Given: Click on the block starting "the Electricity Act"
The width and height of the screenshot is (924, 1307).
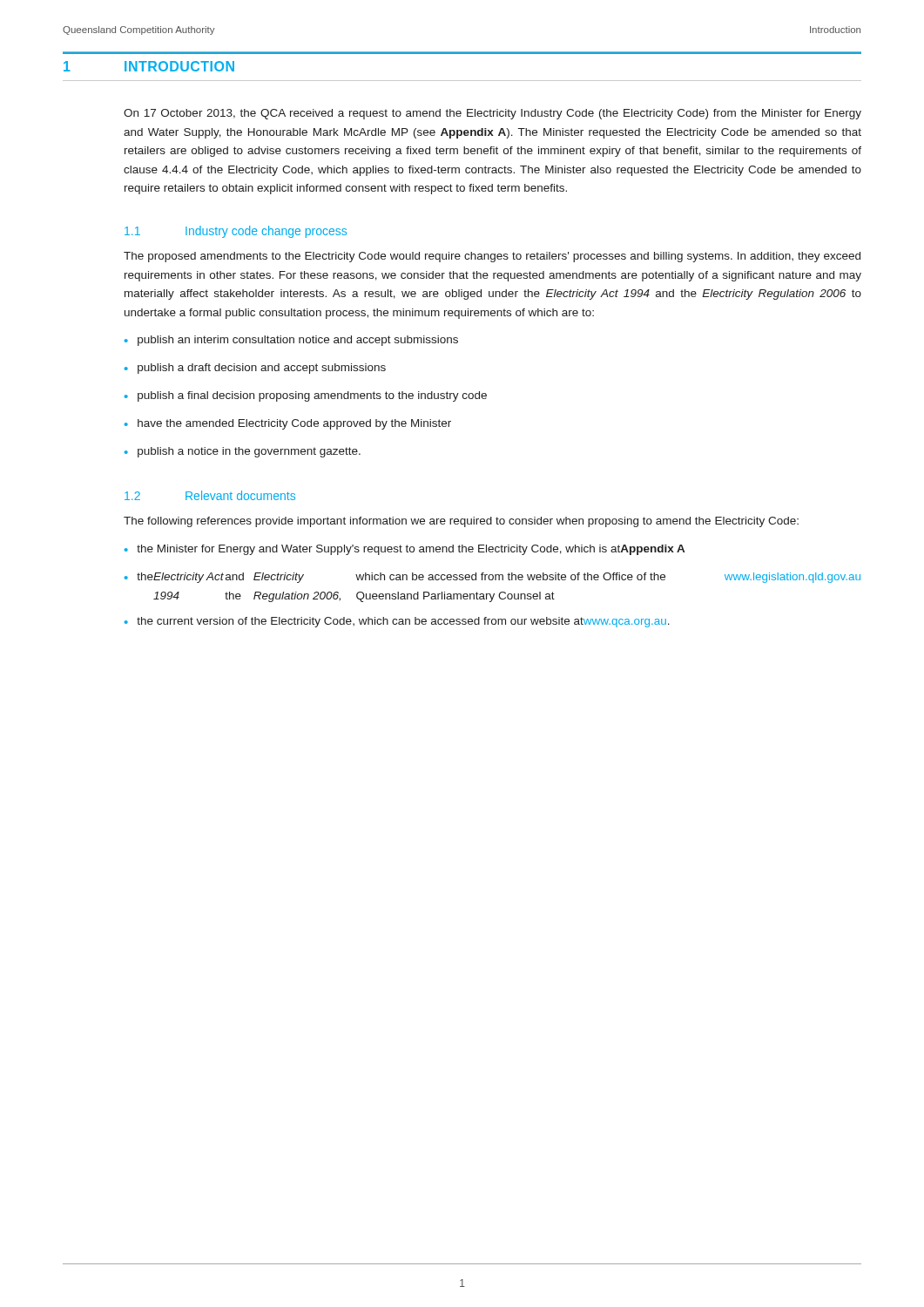Looking at the screenshot, I should coord(499,586).
